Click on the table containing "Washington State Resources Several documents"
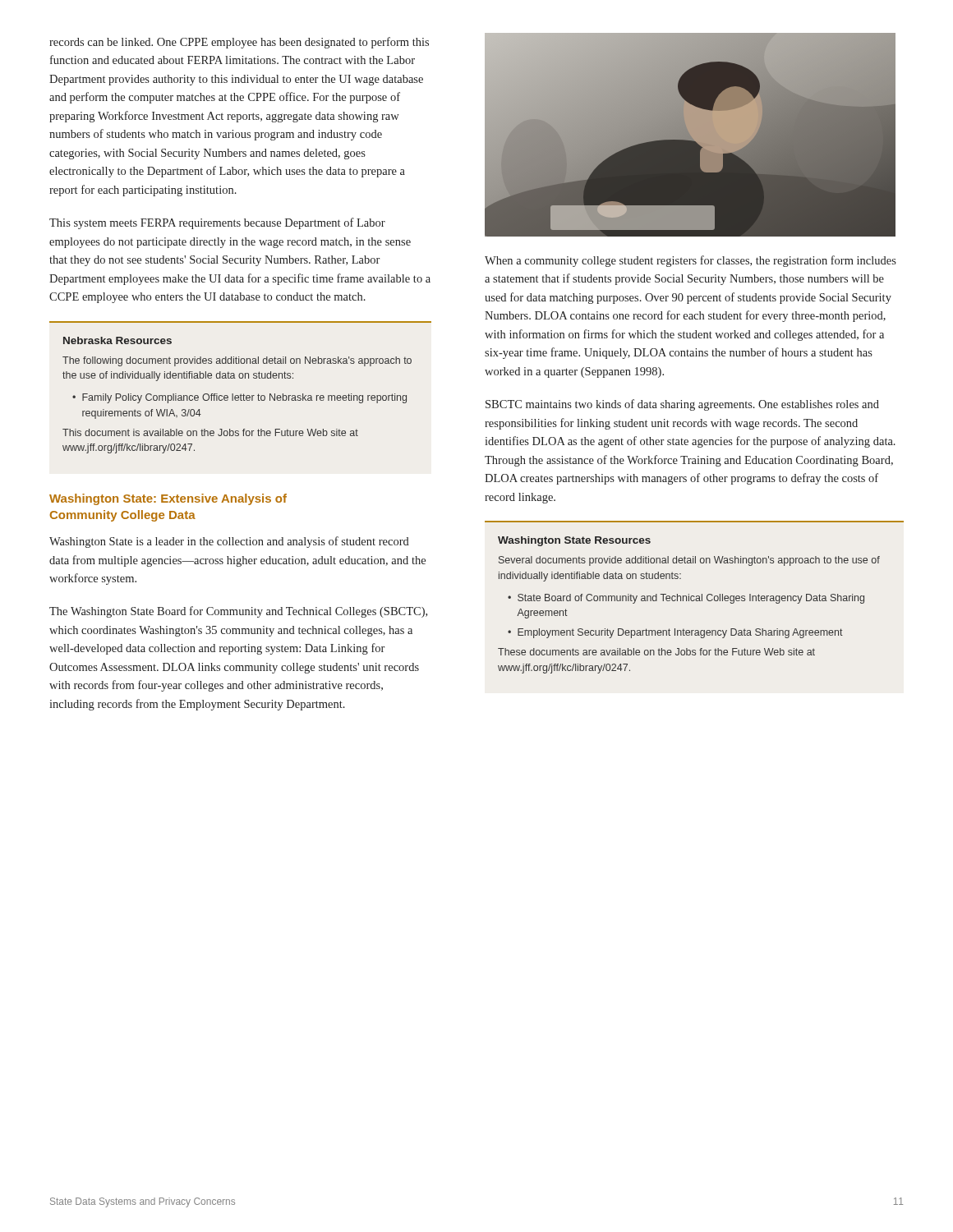This screenshot has width=953, height=1232. click(x=694, y=607)
